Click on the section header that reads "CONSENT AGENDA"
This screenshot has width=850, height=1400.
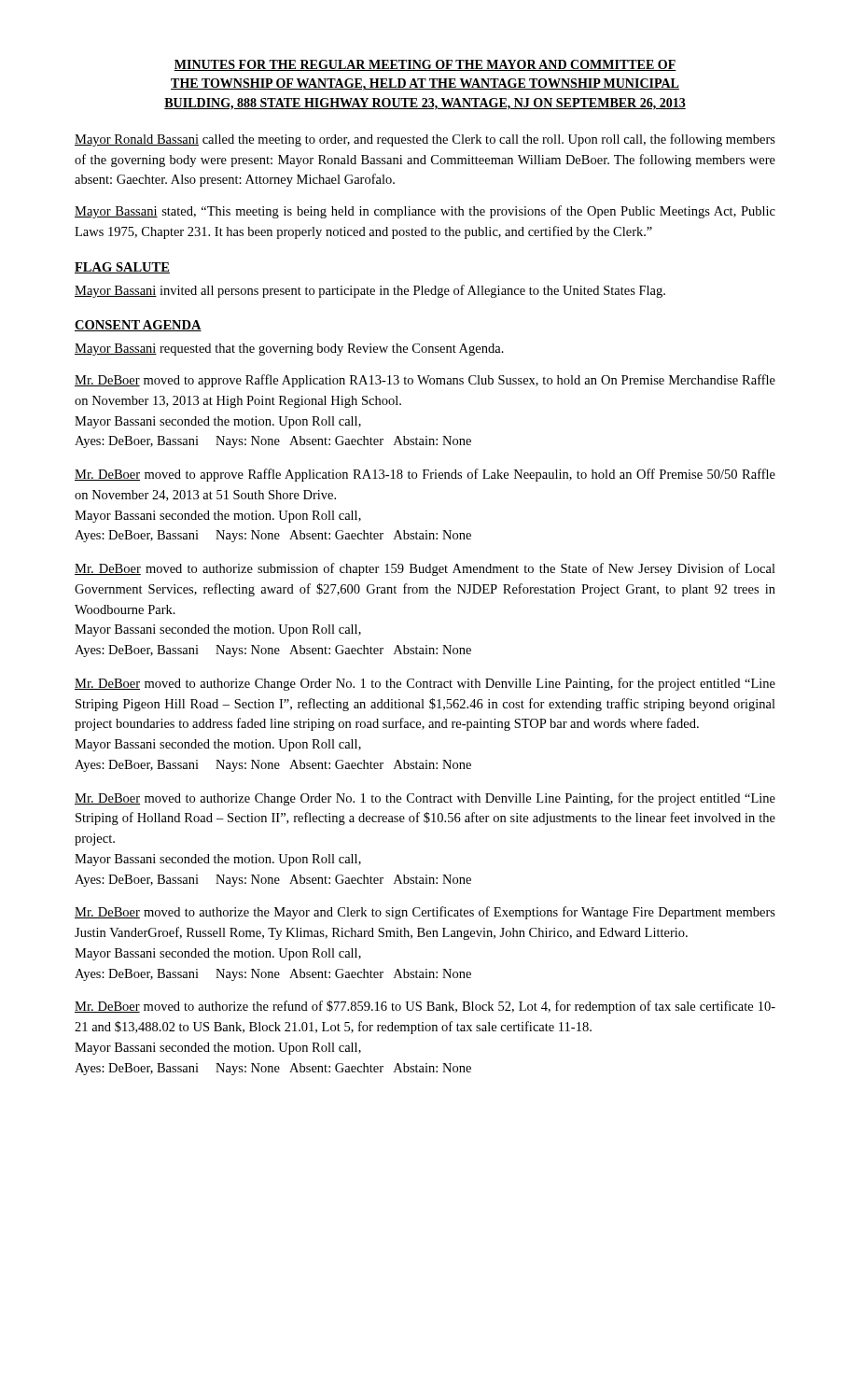(138, 325)
